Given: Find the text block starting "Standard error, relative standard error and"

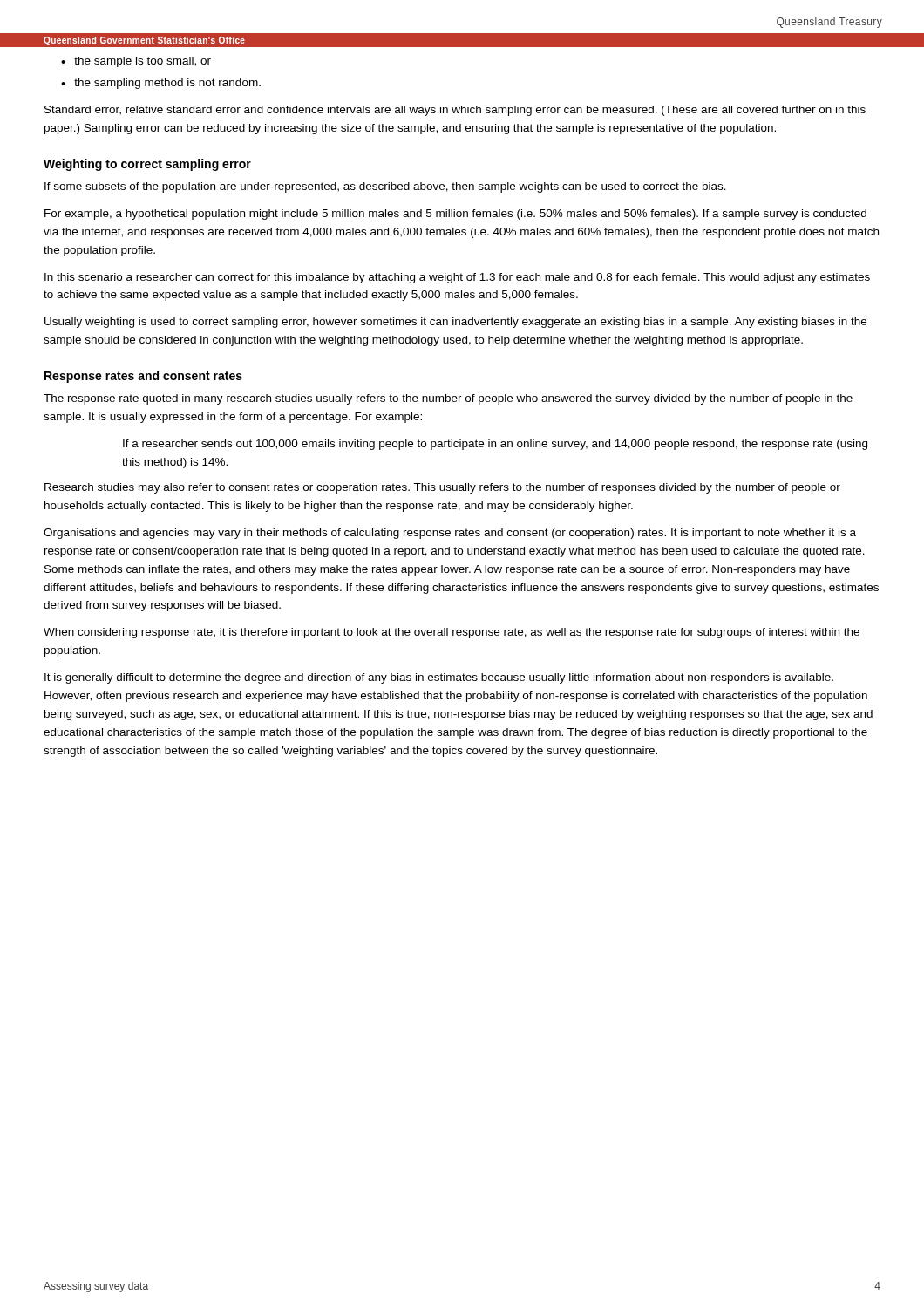Looking at the screenshot, I should click(x=455, y=119).
